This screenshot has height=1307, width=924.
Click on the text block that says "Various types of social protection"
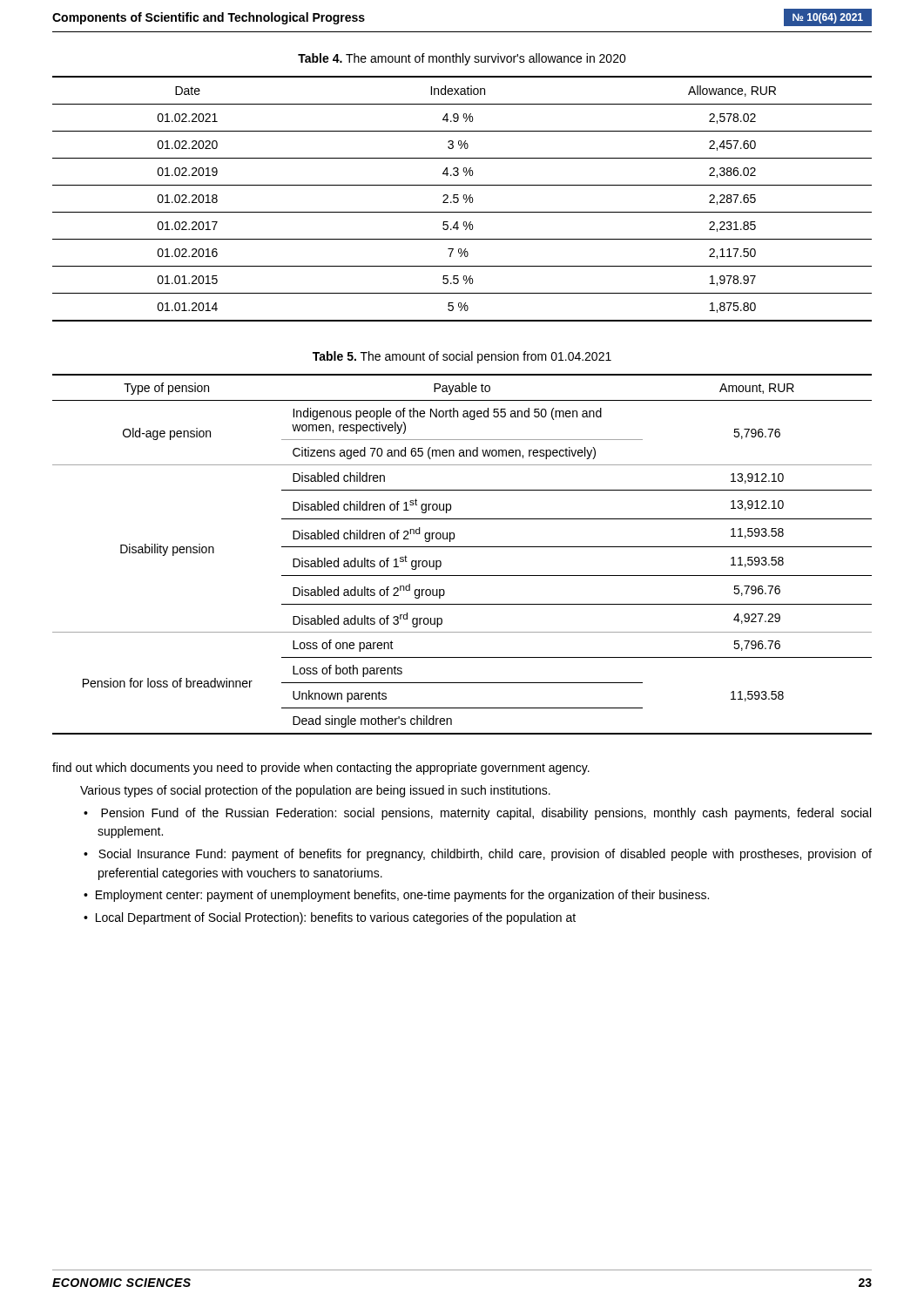316,790
